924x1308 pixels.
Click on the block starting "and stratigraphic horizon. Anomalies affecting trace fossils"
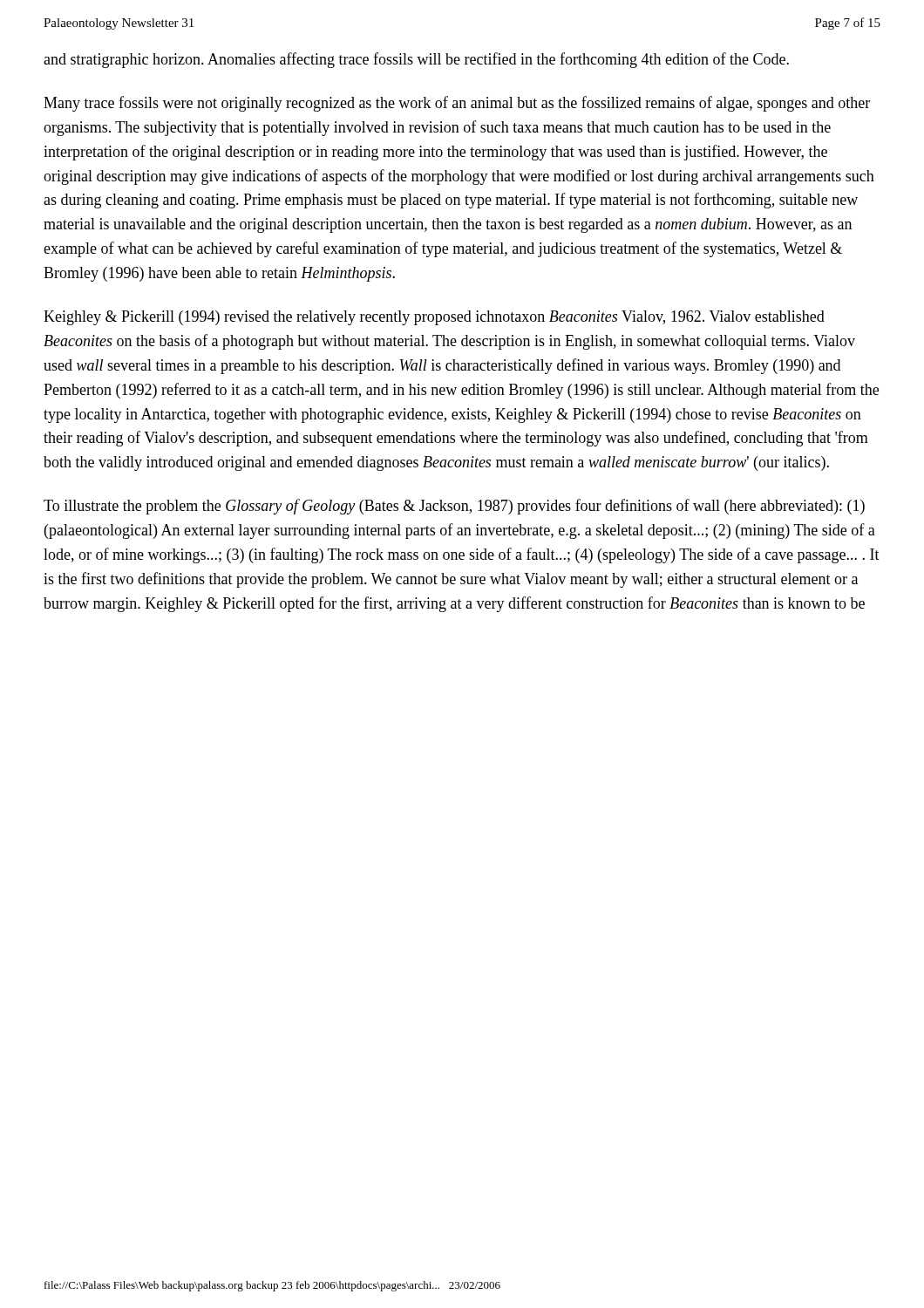(417, 59)
